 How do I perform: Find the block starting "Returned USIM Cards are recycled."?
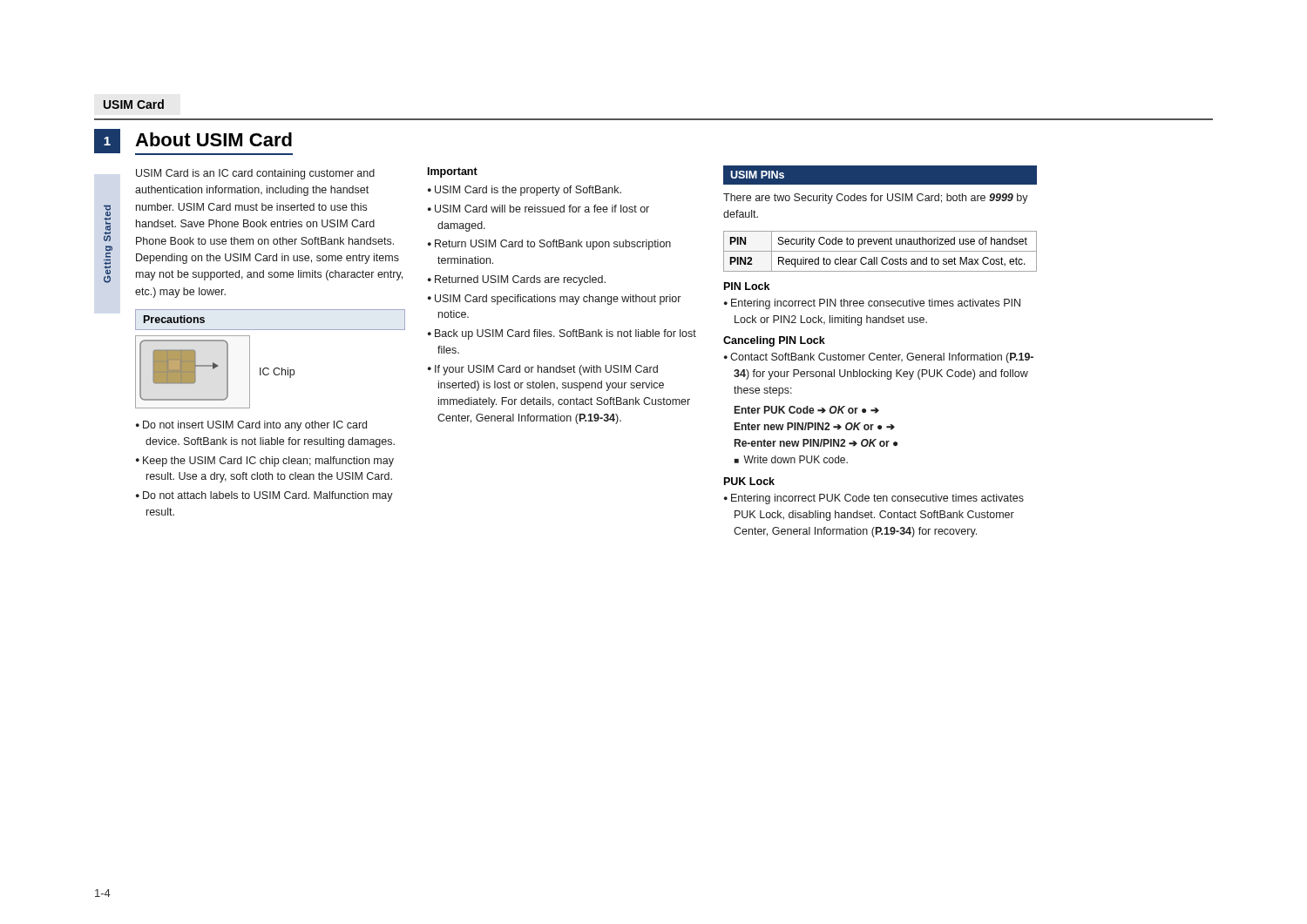(x=520, y=279)
